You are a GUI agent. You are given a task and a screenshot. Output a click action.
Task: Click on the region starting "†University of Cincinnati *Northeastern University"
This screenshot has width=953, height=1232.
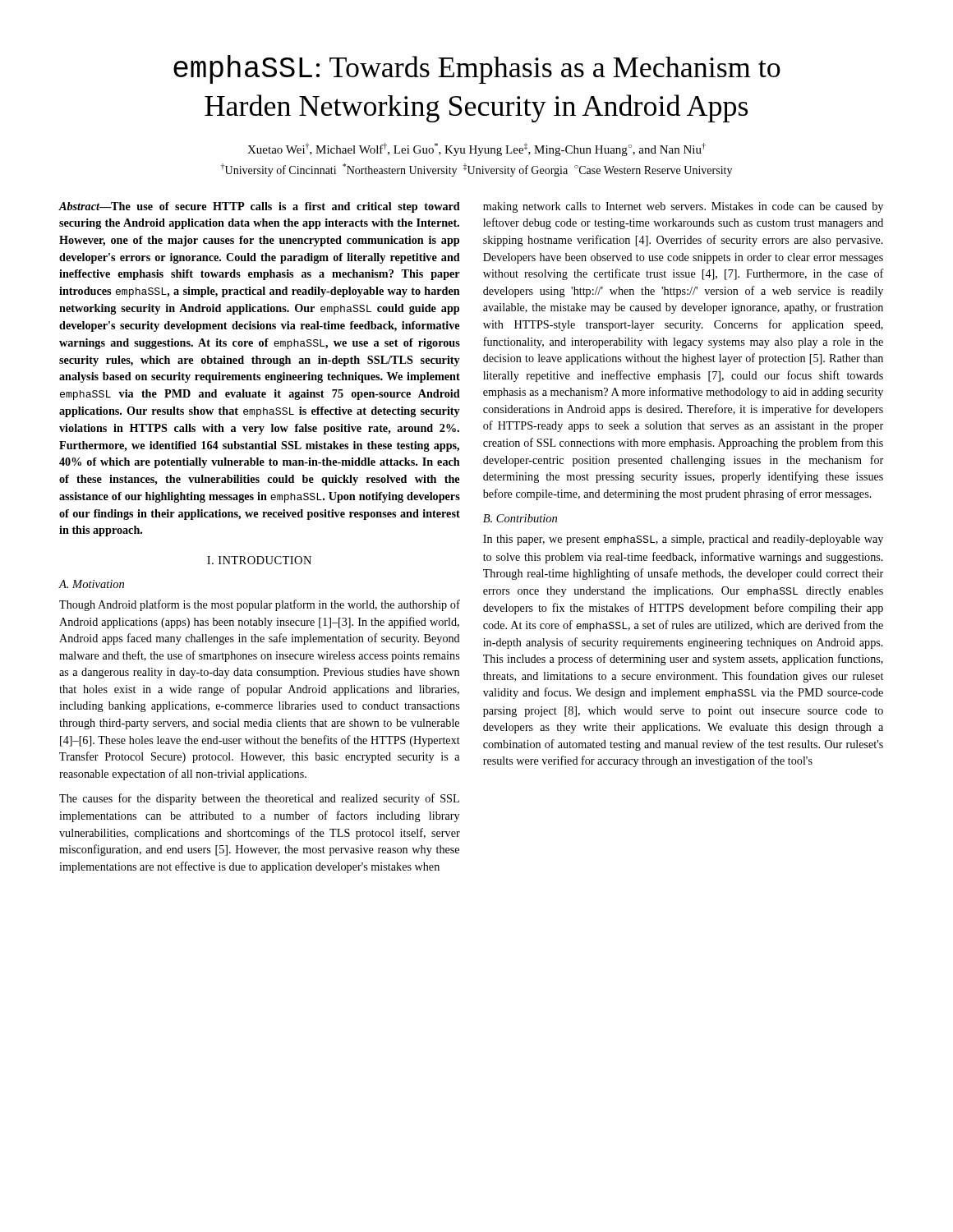[x=476, y=169]
